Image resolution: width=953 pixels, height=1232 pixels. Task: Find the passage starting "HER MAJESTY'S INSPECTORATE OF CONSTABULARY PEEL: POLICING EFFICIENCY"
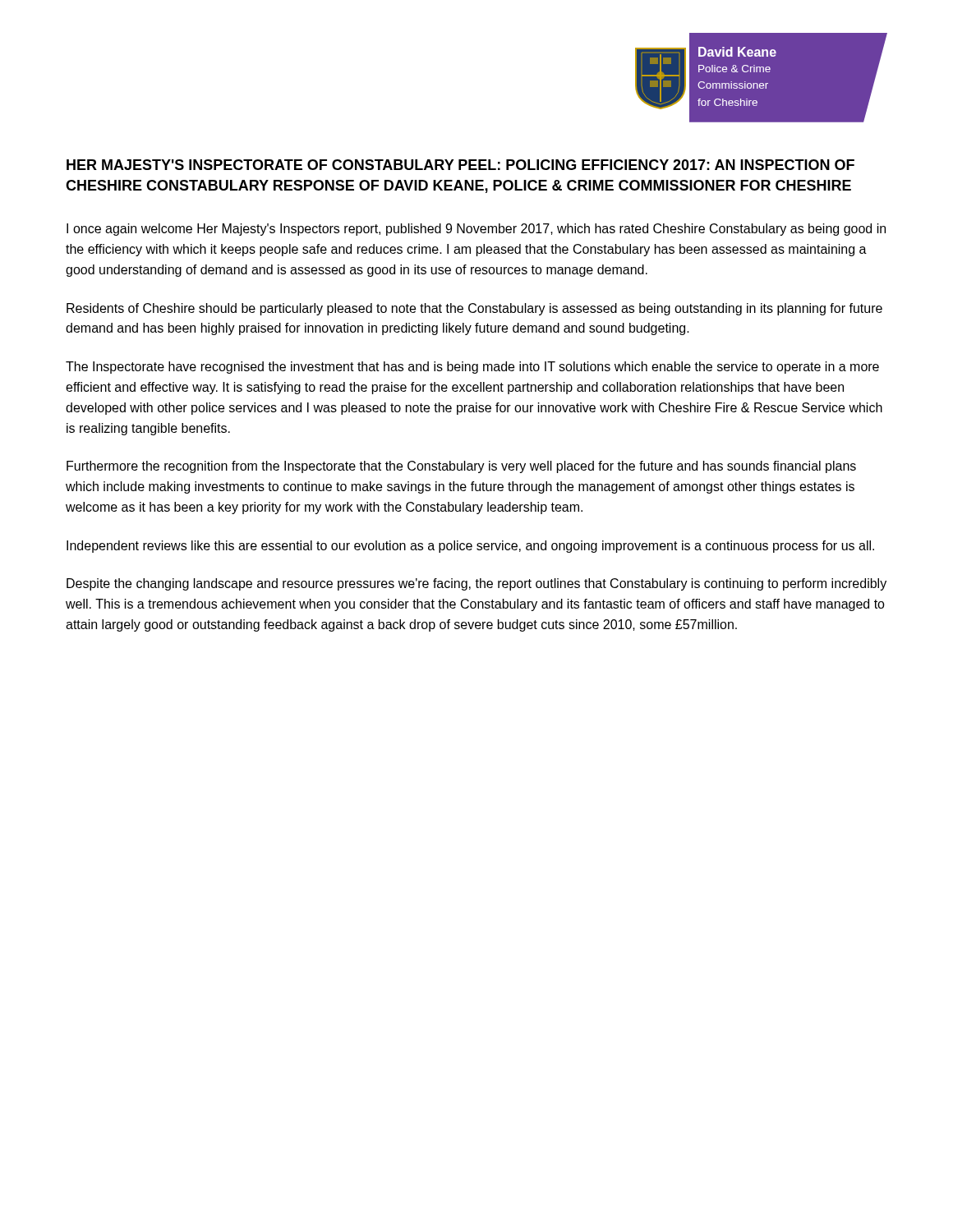[x=476, y=176]
